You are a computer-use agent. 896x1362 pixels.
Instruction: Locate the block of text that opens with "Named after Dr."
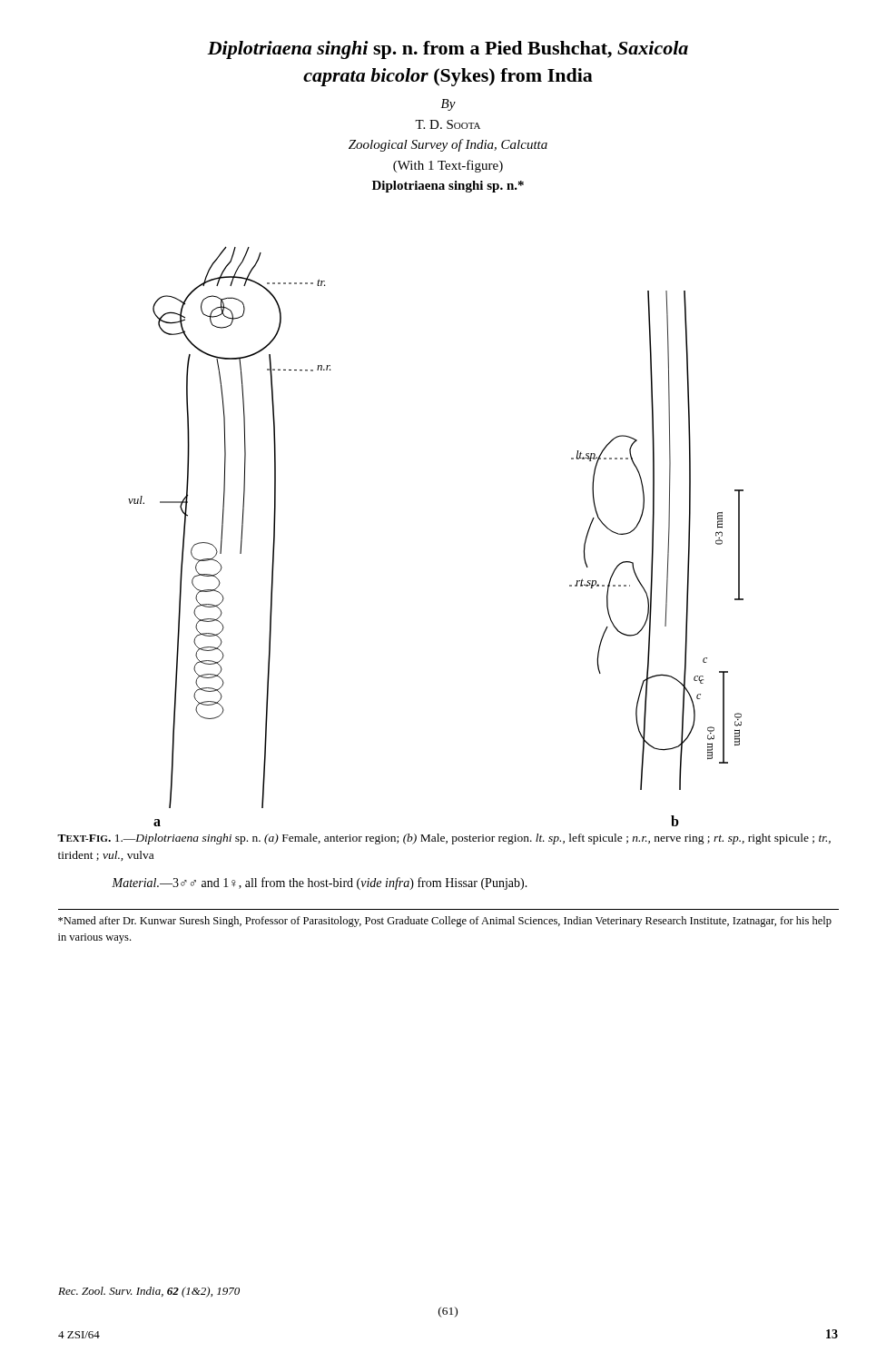click(445, 929)
